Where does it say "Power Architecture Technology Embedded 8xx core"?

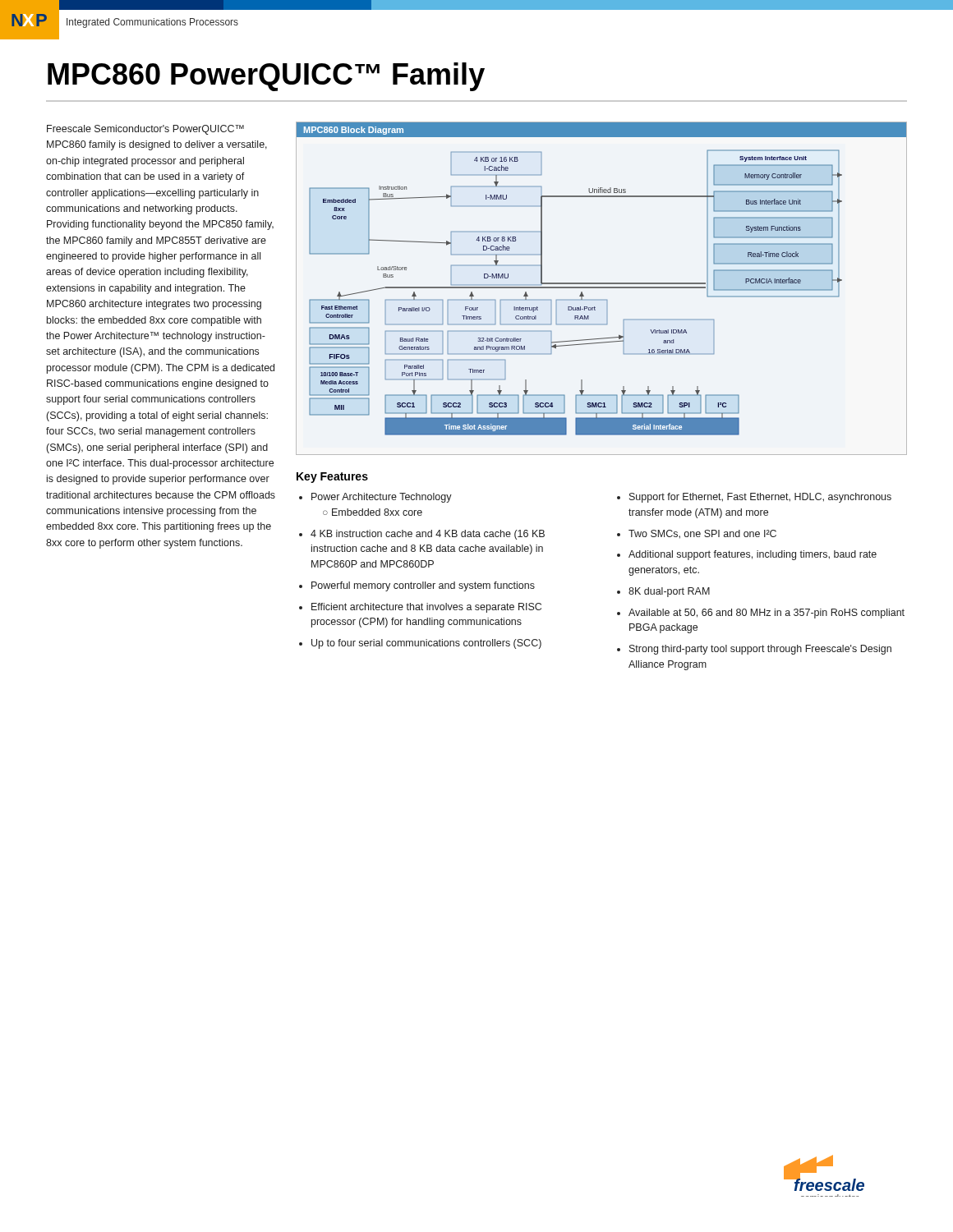pyautogui.click(x=450, y=505)
